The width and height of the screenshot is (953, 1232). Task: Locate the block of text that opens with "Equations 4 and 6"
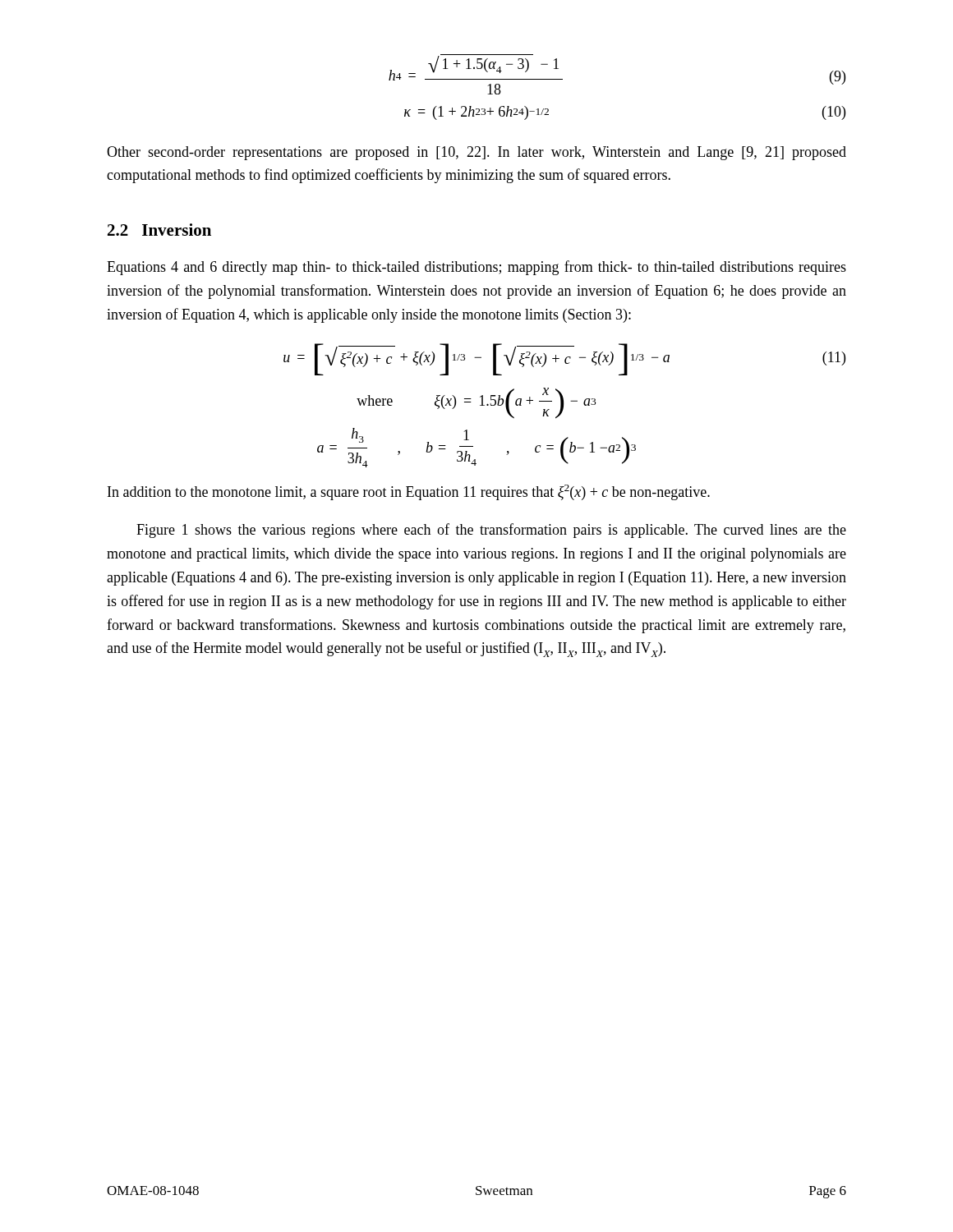click(476, 291)
